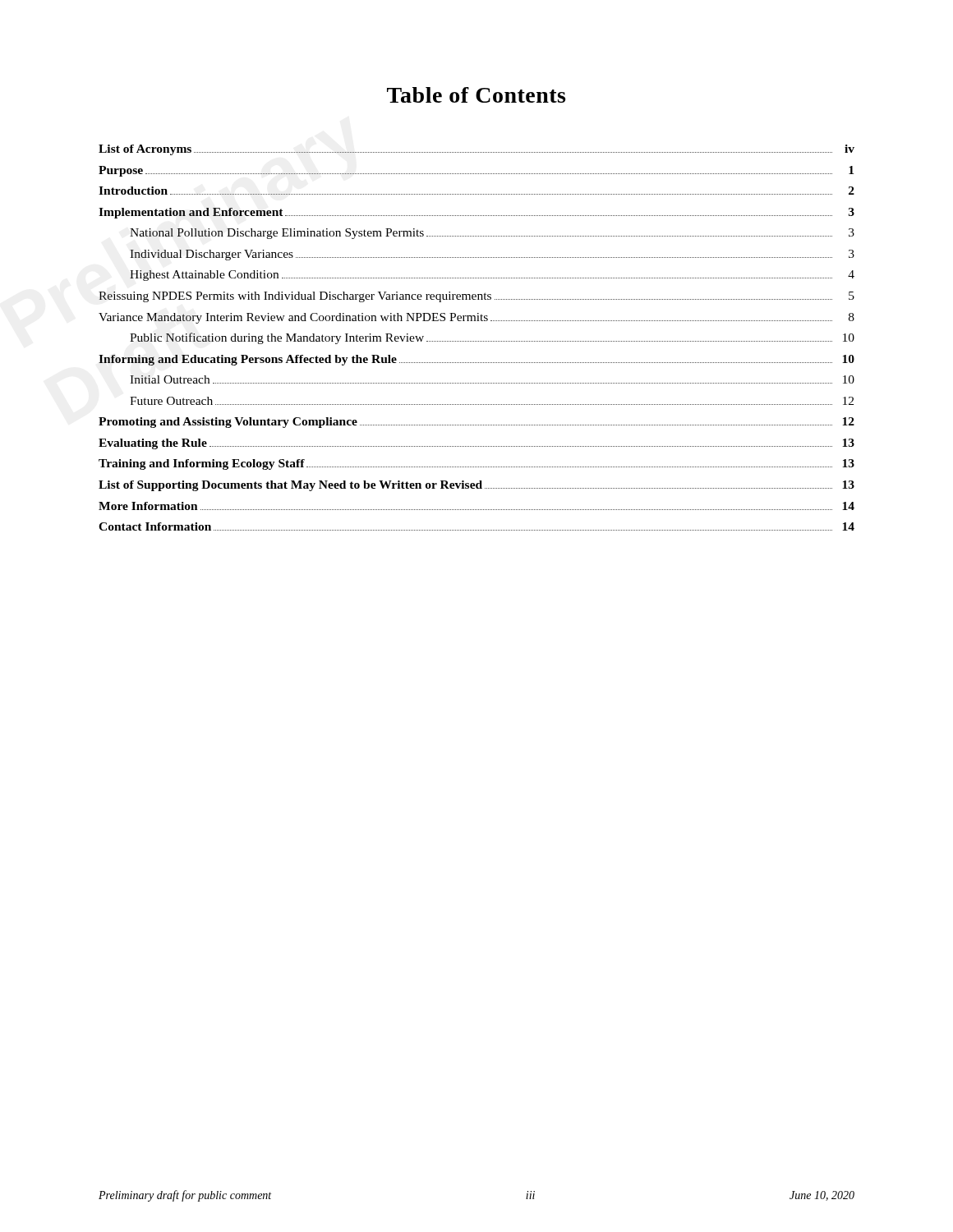Find "Purpose 1" on this page
The width and height of the screenshot is (953, 1232).
pyautogui.click(x=476, y=169)
